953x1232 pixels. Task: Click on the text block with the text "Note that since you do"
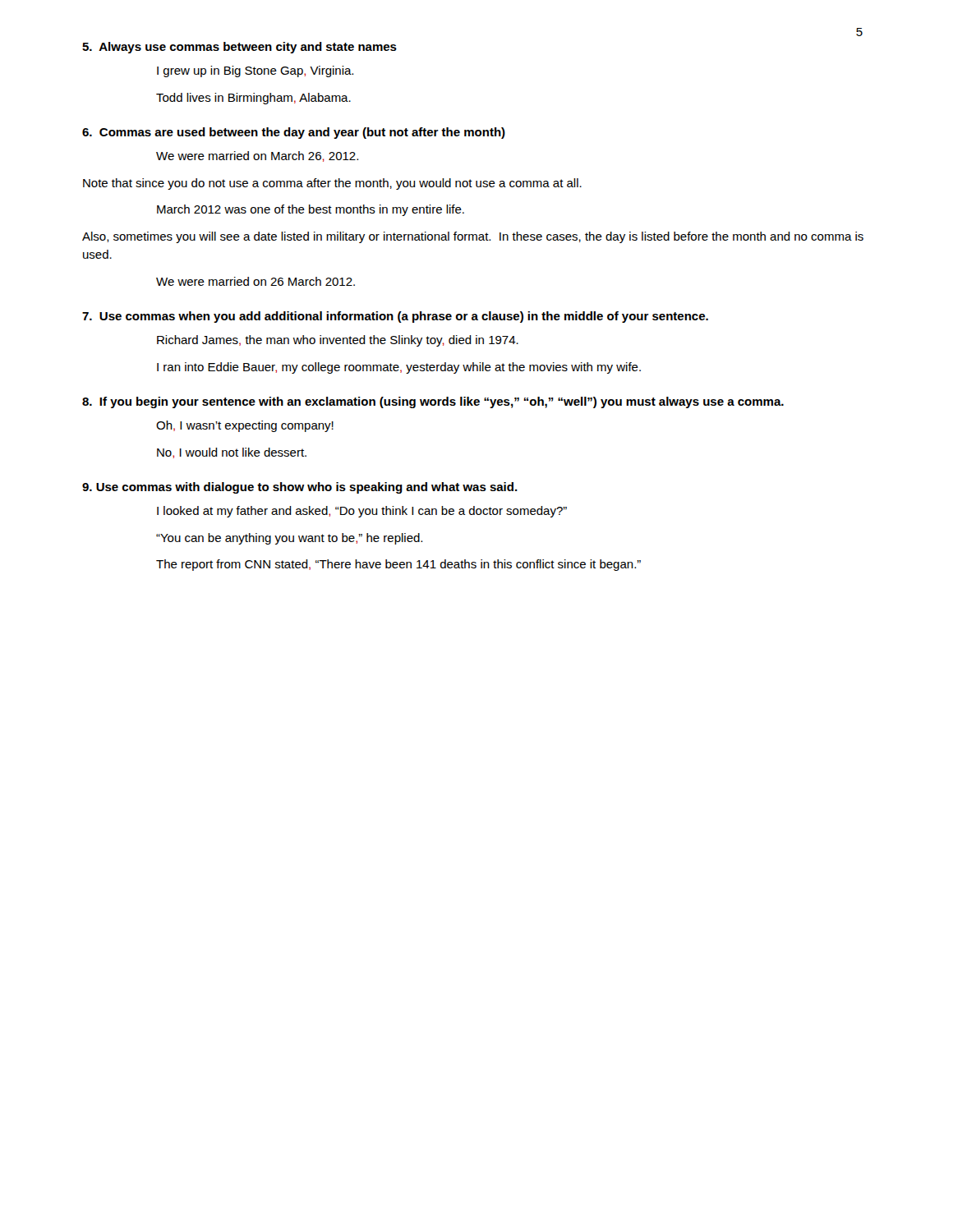pyautogui.click(x=332, y=182)
